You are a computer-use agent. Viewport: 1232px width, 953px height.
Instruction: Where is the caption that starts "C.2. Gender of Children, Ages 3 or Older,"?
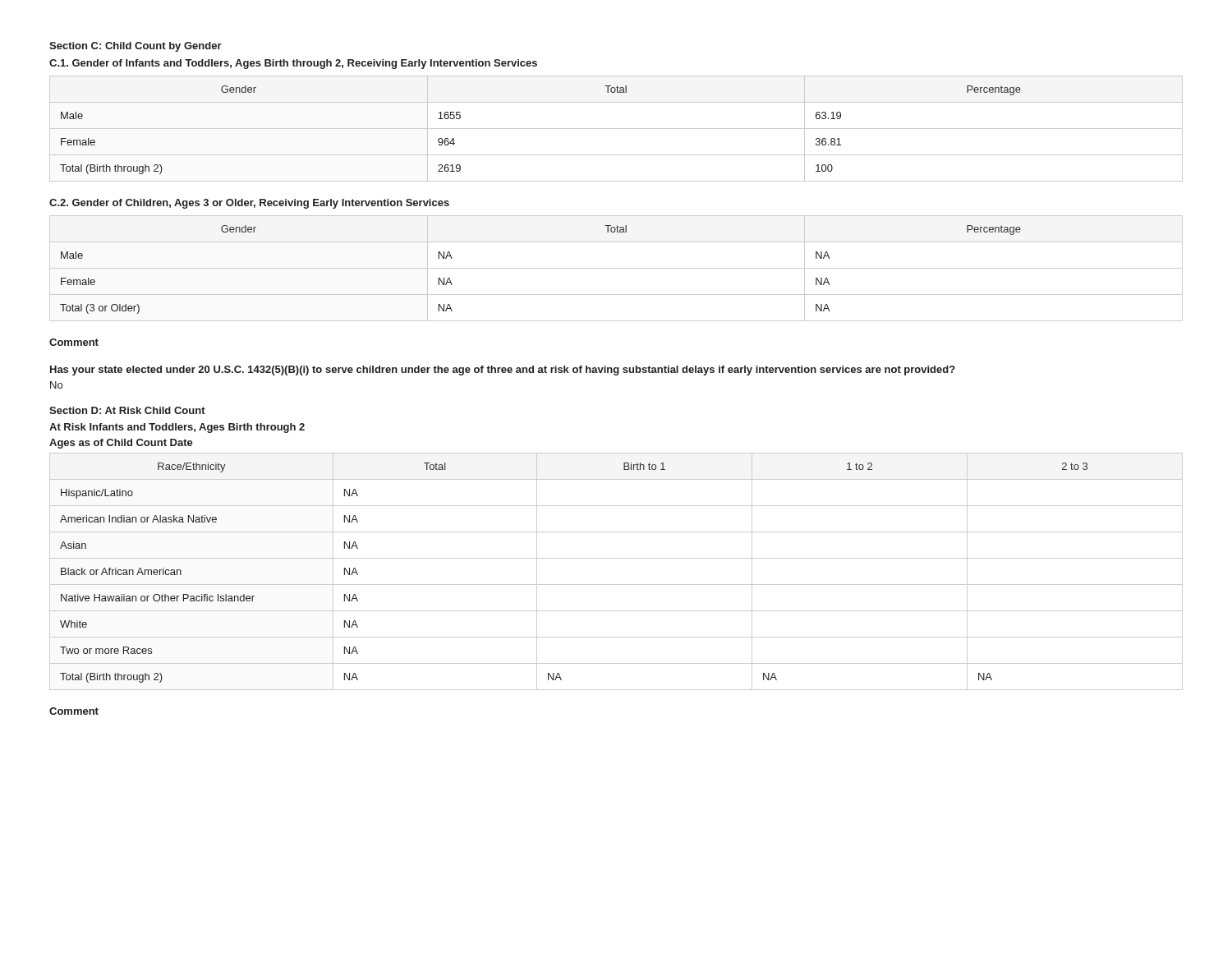[x=249, y=203]
